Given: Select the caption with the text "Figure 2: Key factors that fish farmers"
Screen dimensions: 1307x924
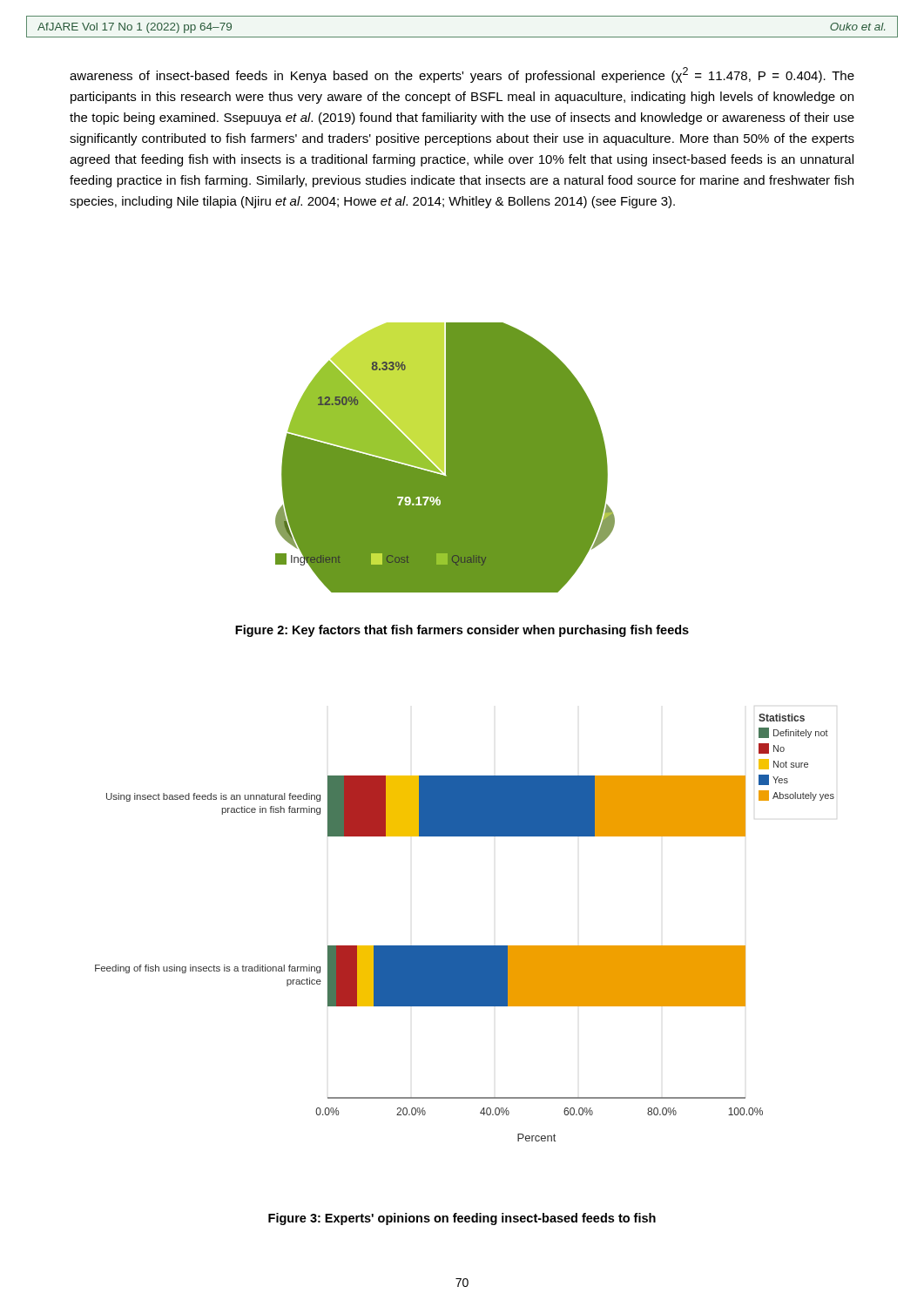Looking at the screenshot, I should click(462, 630).
